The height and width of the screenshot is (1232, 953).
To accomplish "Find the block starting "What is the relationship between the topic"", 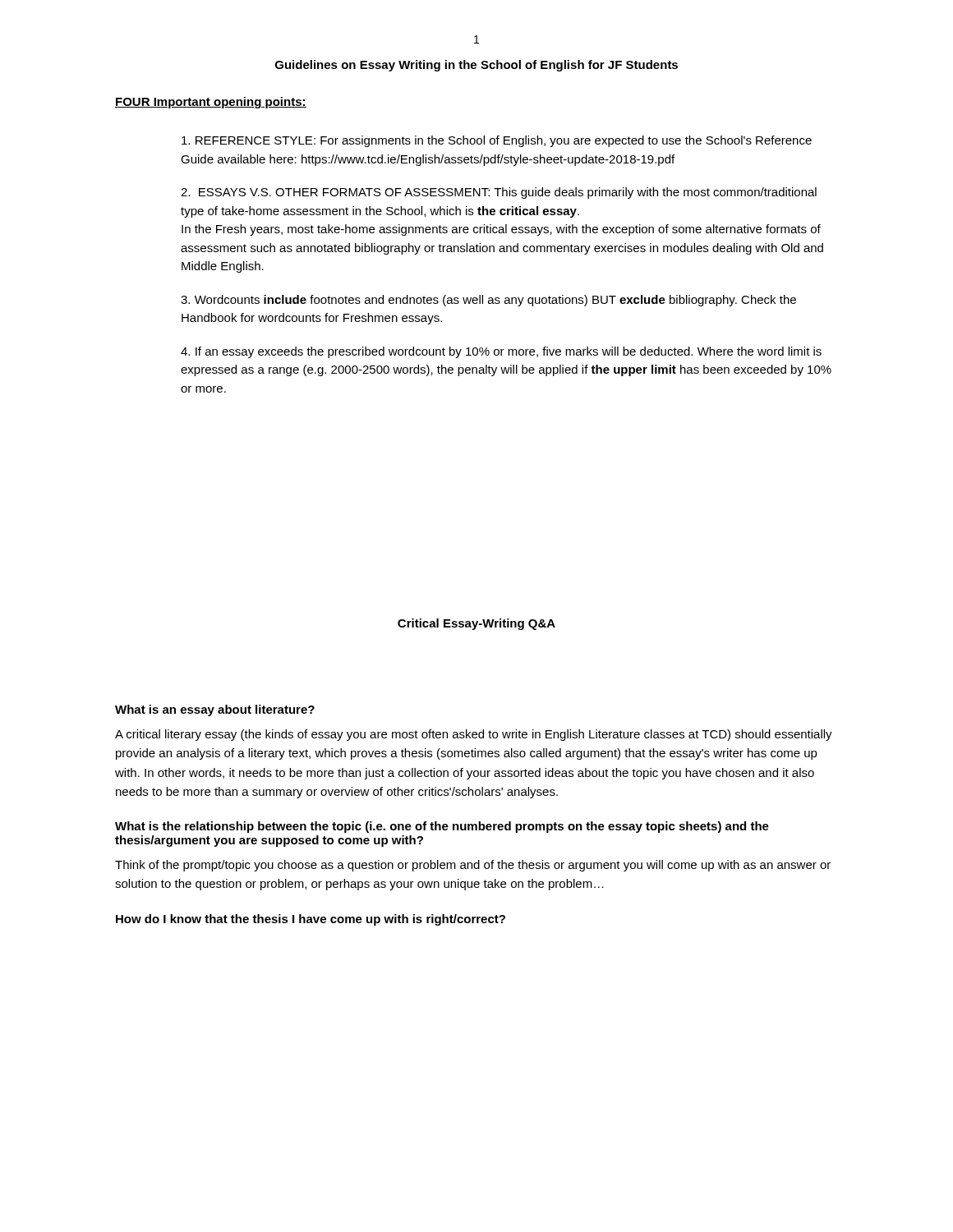I will 442,833.
